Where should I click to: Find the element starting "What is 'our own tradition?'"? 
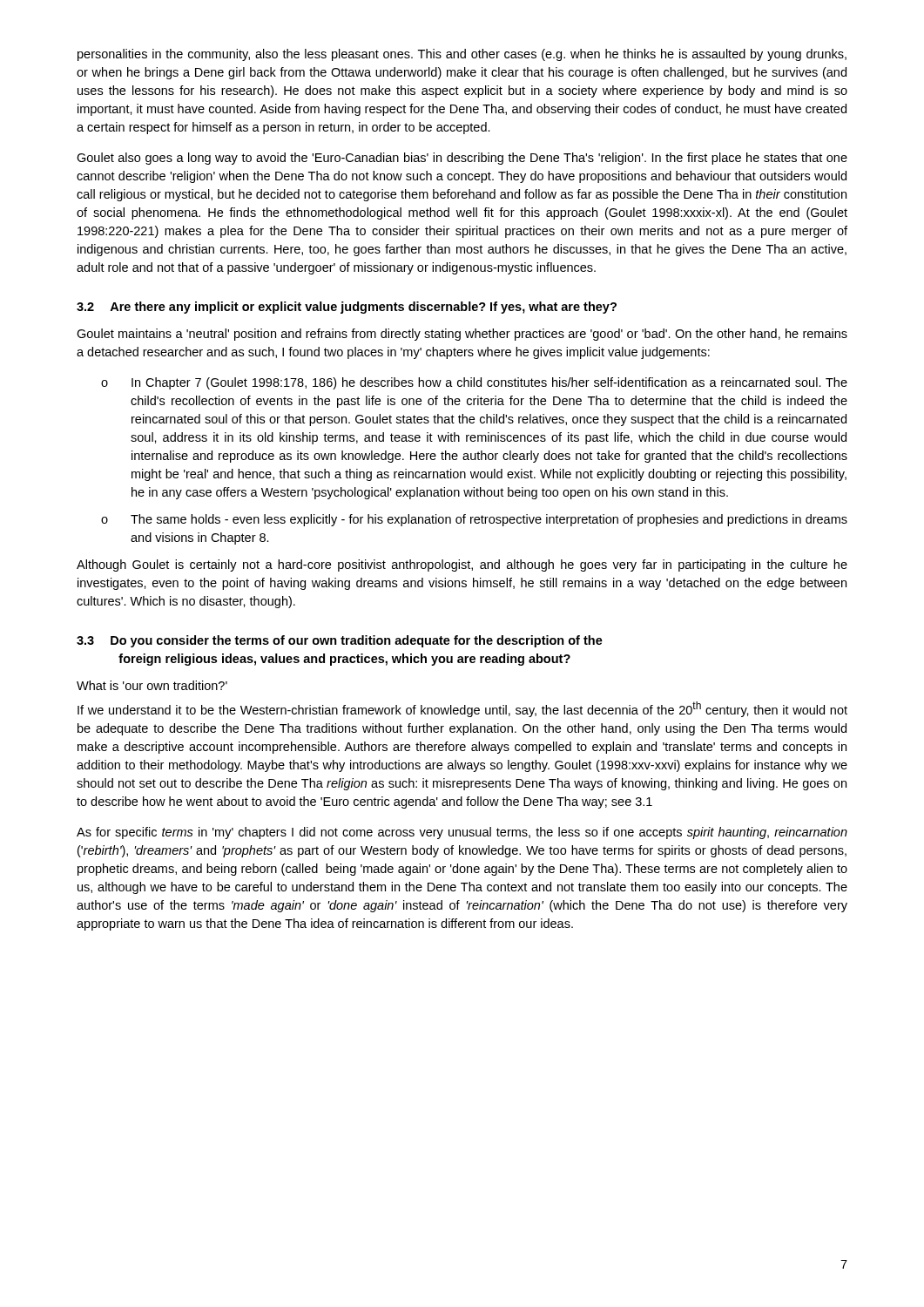(x=152, y=686)
